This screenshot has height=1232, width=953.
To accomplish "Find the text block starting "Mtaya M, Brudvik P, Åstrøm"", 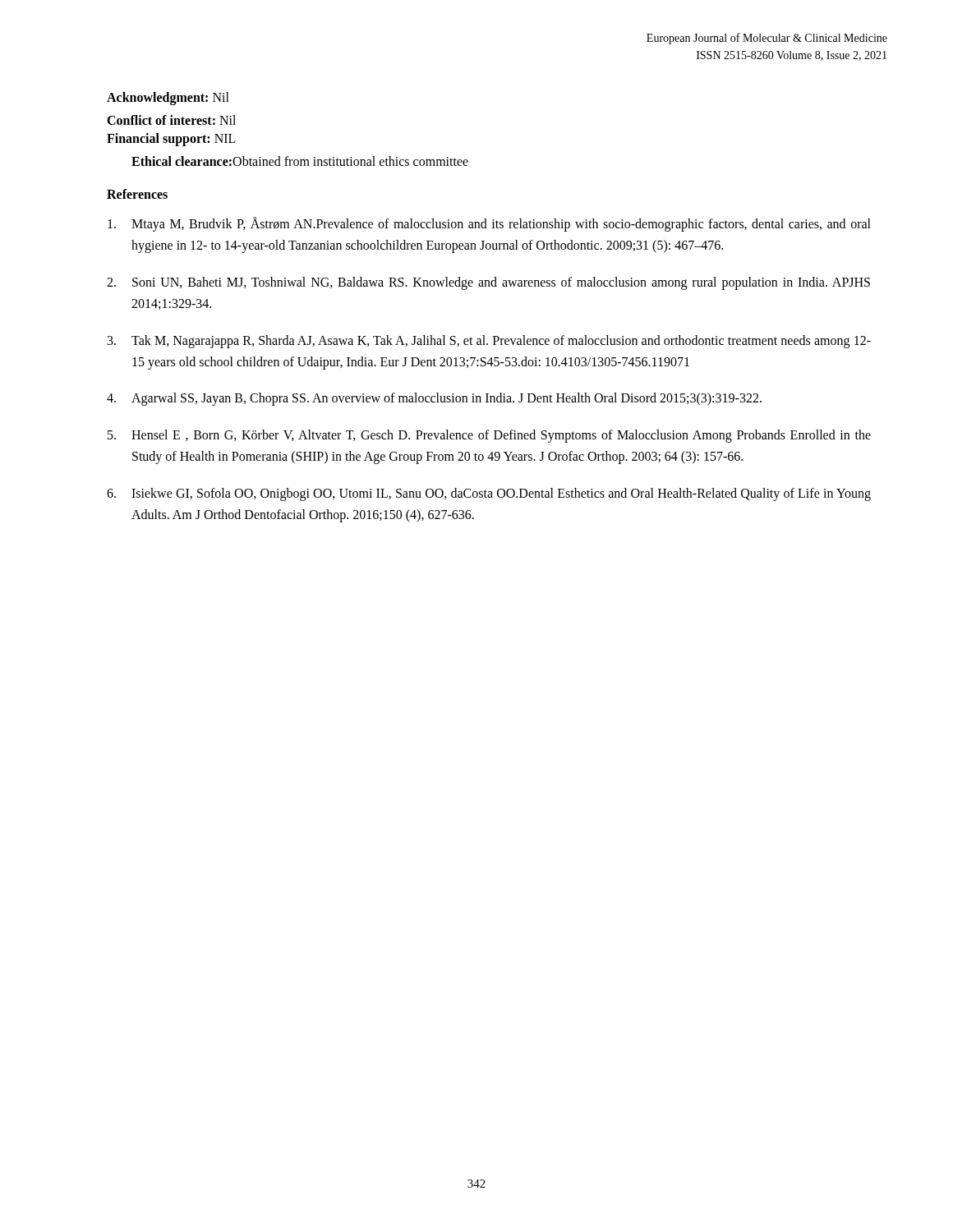I will pyautogui.click(x=489, y=235).
